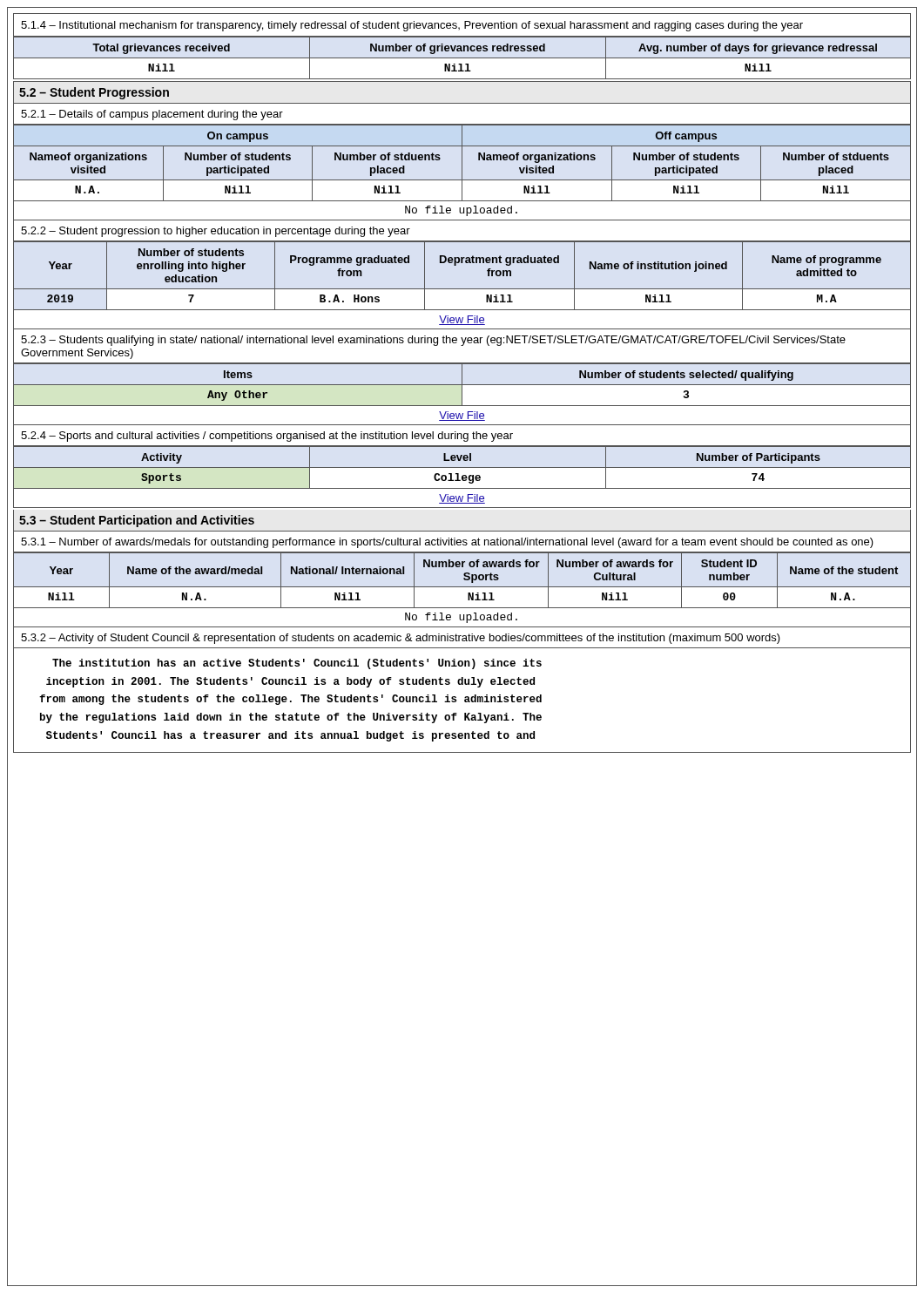This screenshot has height=1307, width=924.
Task: Select the block starting "3.2 – Activity of Student"
Action: (x=401, y=637)
